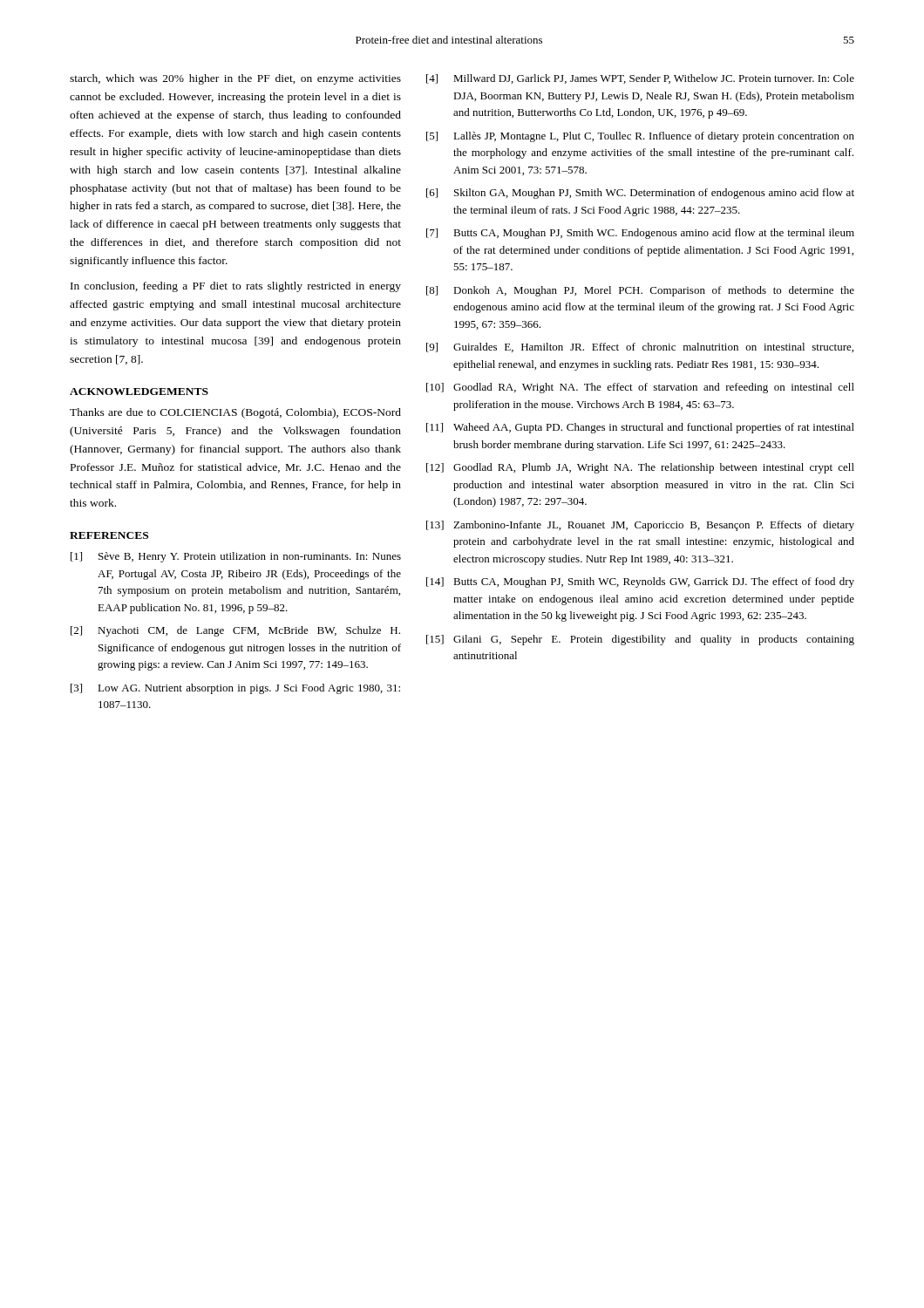Point to the text starting "[9] Guiraldes E, Hamilton JR. Effect"
Image resolution: width=924 pixels, height=1308 pixels.
tap(640, 355)
